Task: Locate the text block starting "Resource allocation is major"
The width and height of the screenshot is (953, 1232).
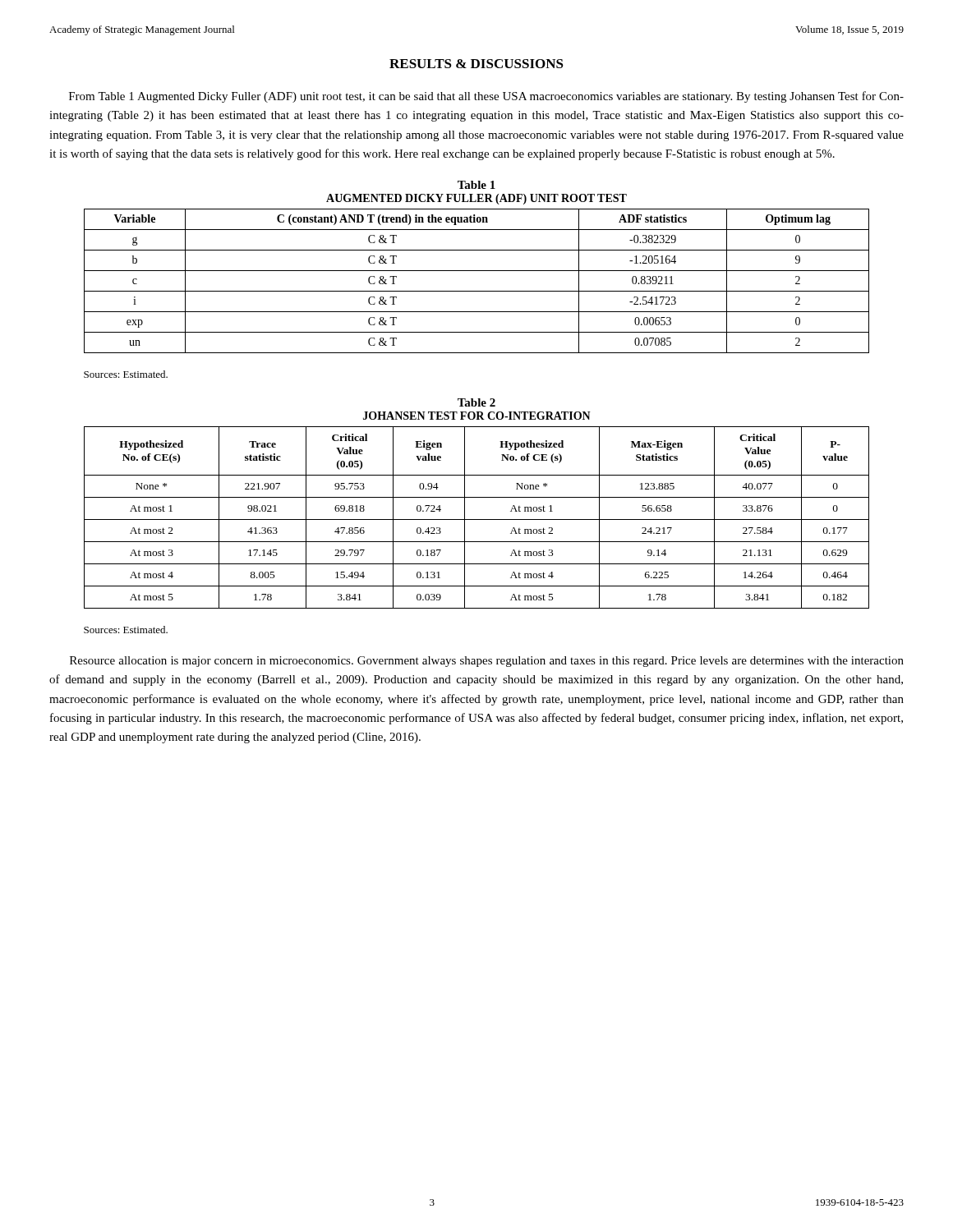Action: click(x=476, y=699)
